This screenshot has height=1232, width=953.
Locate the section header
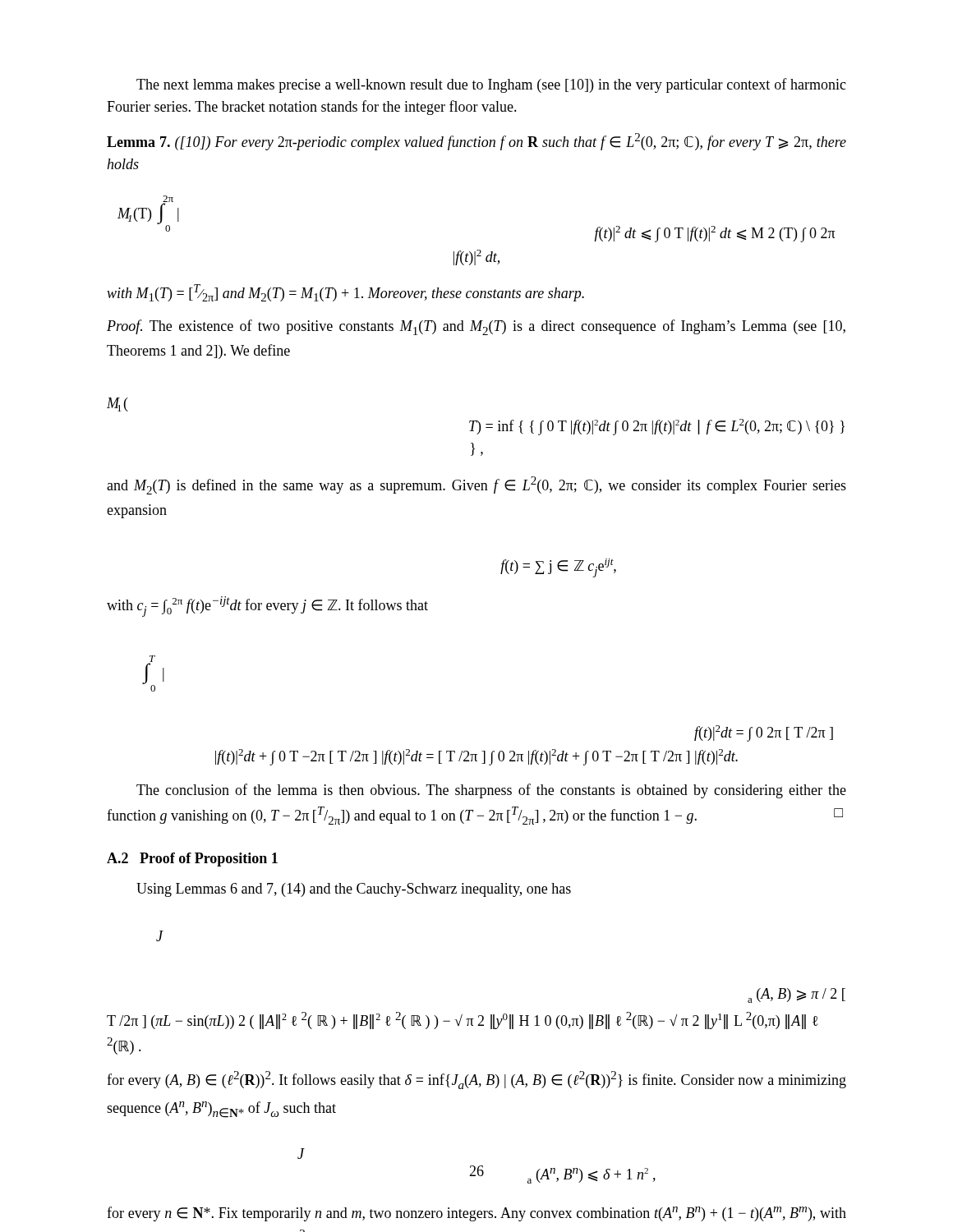tap(193, 859)
